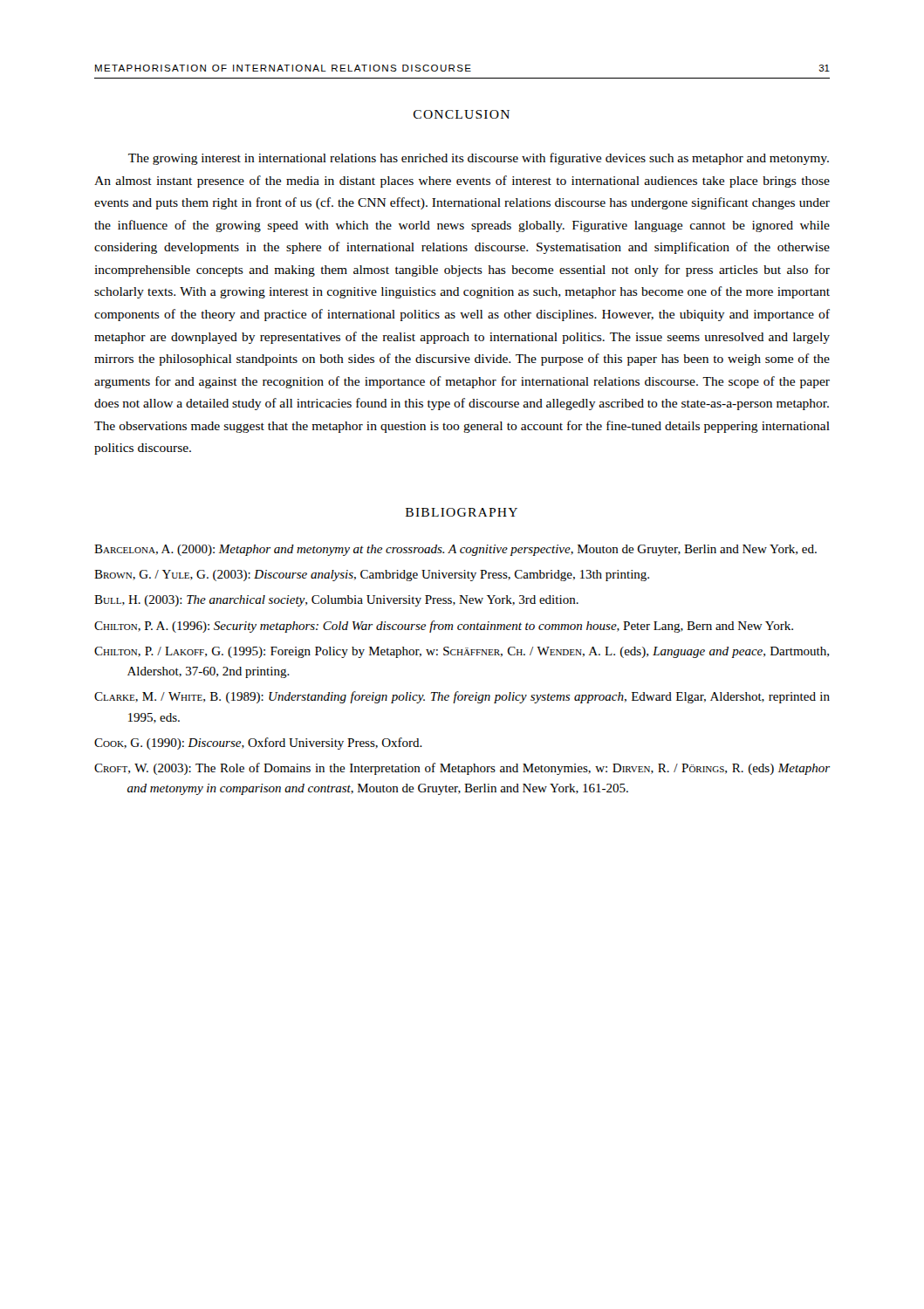
Task: Locate the region starting "Croft, W. (2003): The Role of"
Action: coord(462,778)
